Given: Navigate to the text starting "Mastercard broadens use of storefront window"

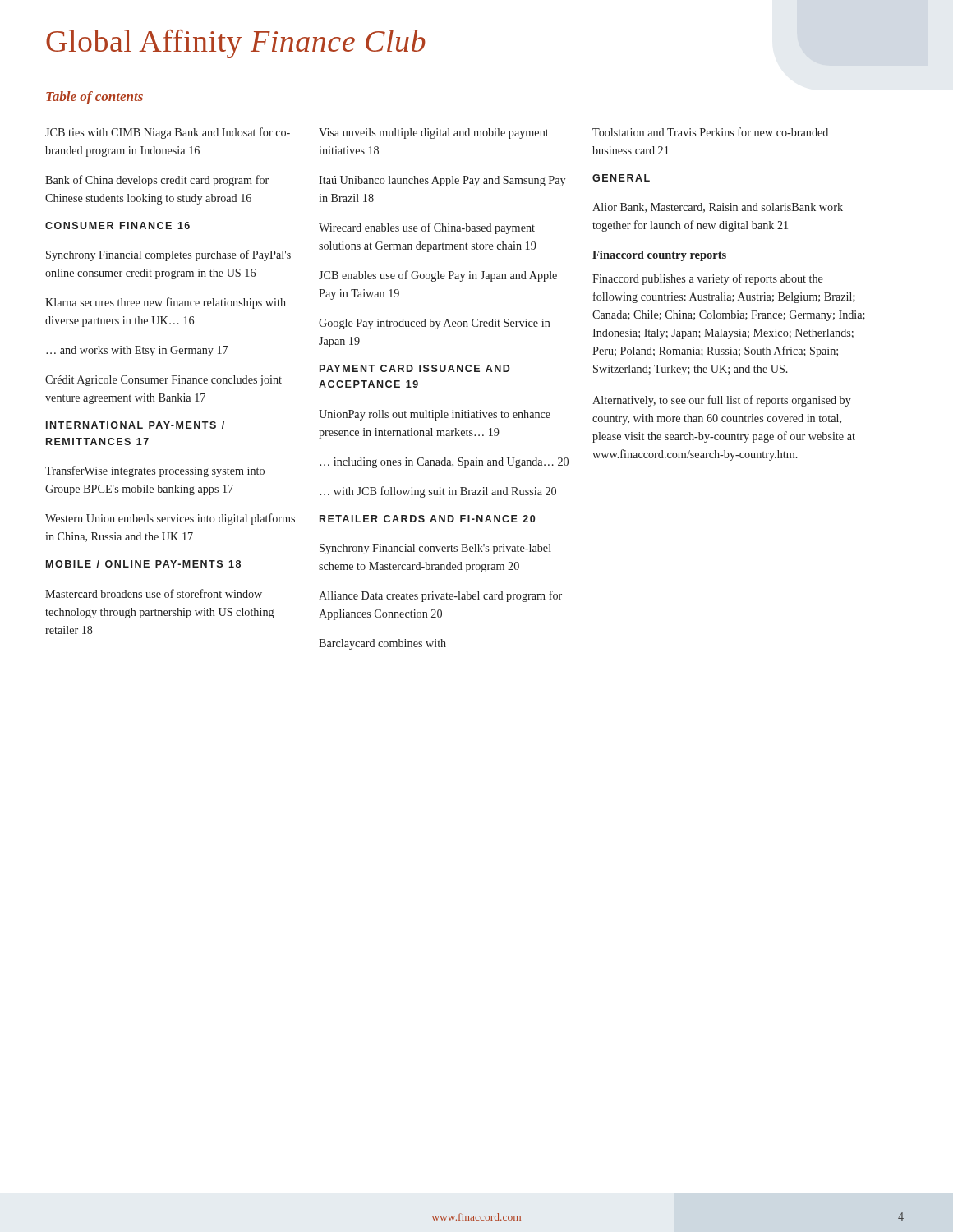Looking at the screenshot, I should 160,611.
